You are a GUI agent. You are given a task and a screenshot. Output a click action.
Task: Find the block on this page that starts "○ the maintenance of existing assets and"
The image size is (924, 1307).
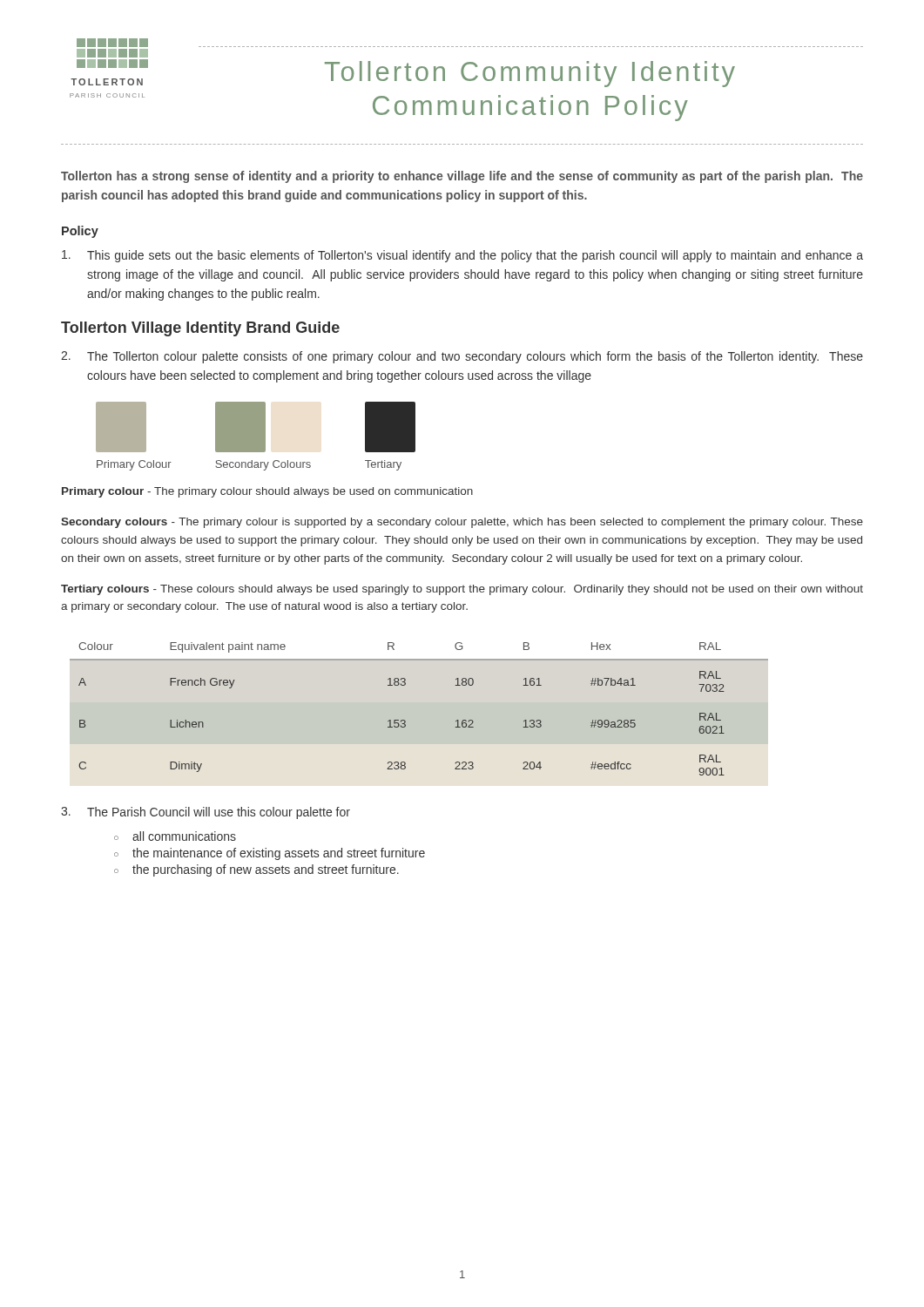tap(269, 853)
